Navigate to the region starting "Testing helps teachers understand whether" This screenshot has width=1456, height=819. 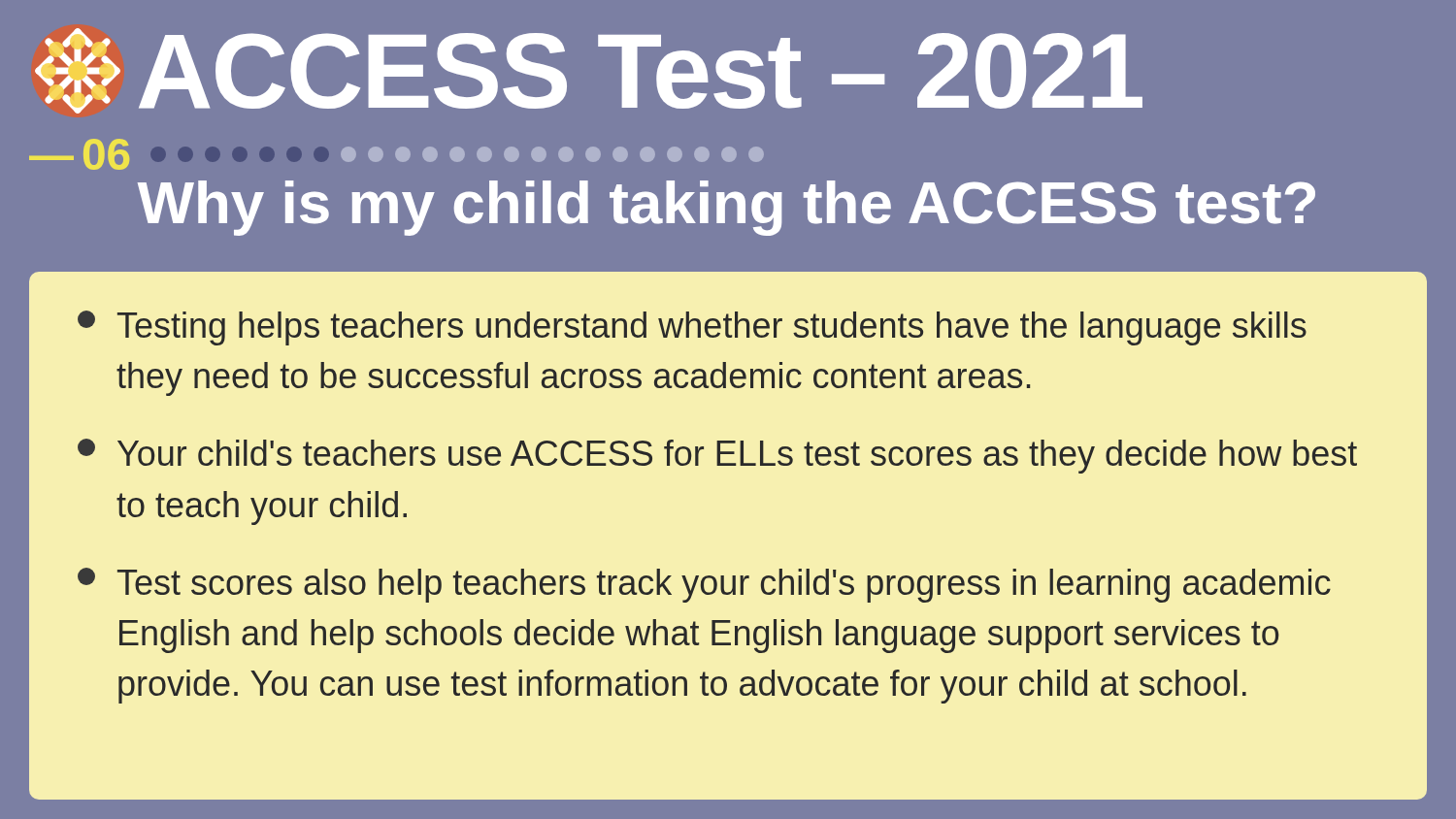[728, 351]
